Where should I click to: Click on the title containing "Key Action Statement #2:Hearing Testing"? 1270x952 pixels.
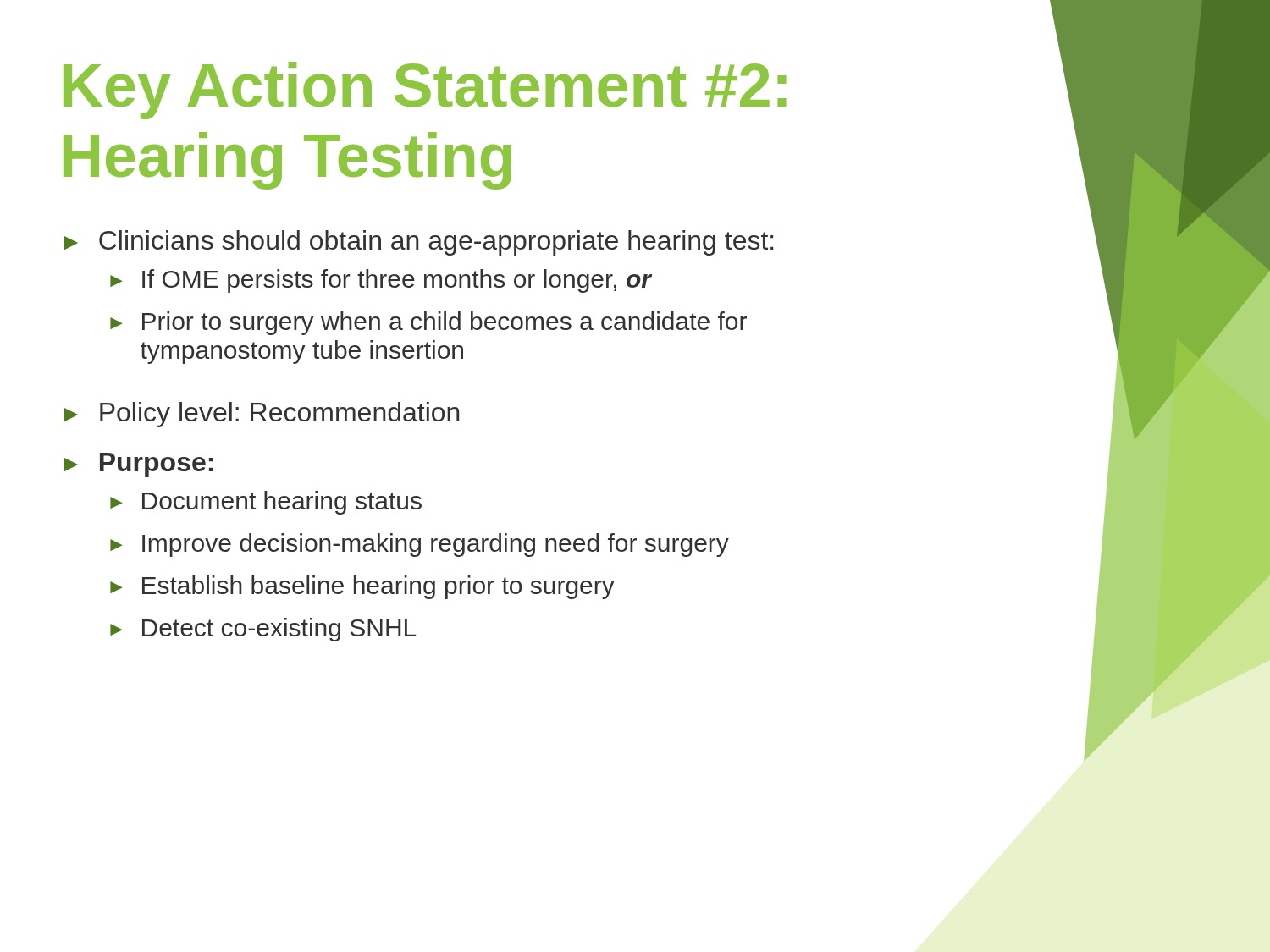[440, 121]
